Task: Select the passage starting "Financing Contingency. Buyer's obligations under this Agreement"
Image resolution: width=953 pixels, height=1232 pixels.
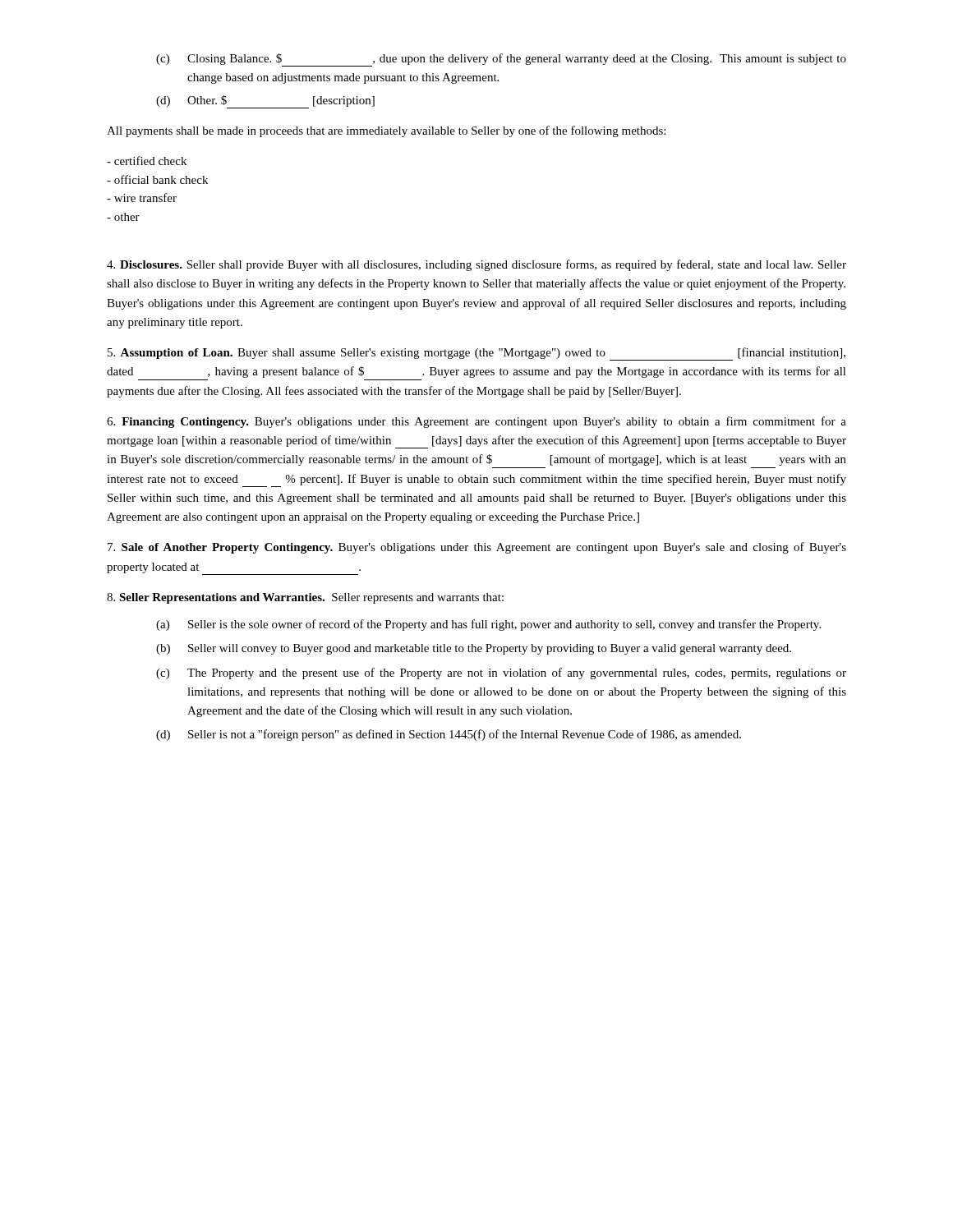Action: tap(476, 469)
